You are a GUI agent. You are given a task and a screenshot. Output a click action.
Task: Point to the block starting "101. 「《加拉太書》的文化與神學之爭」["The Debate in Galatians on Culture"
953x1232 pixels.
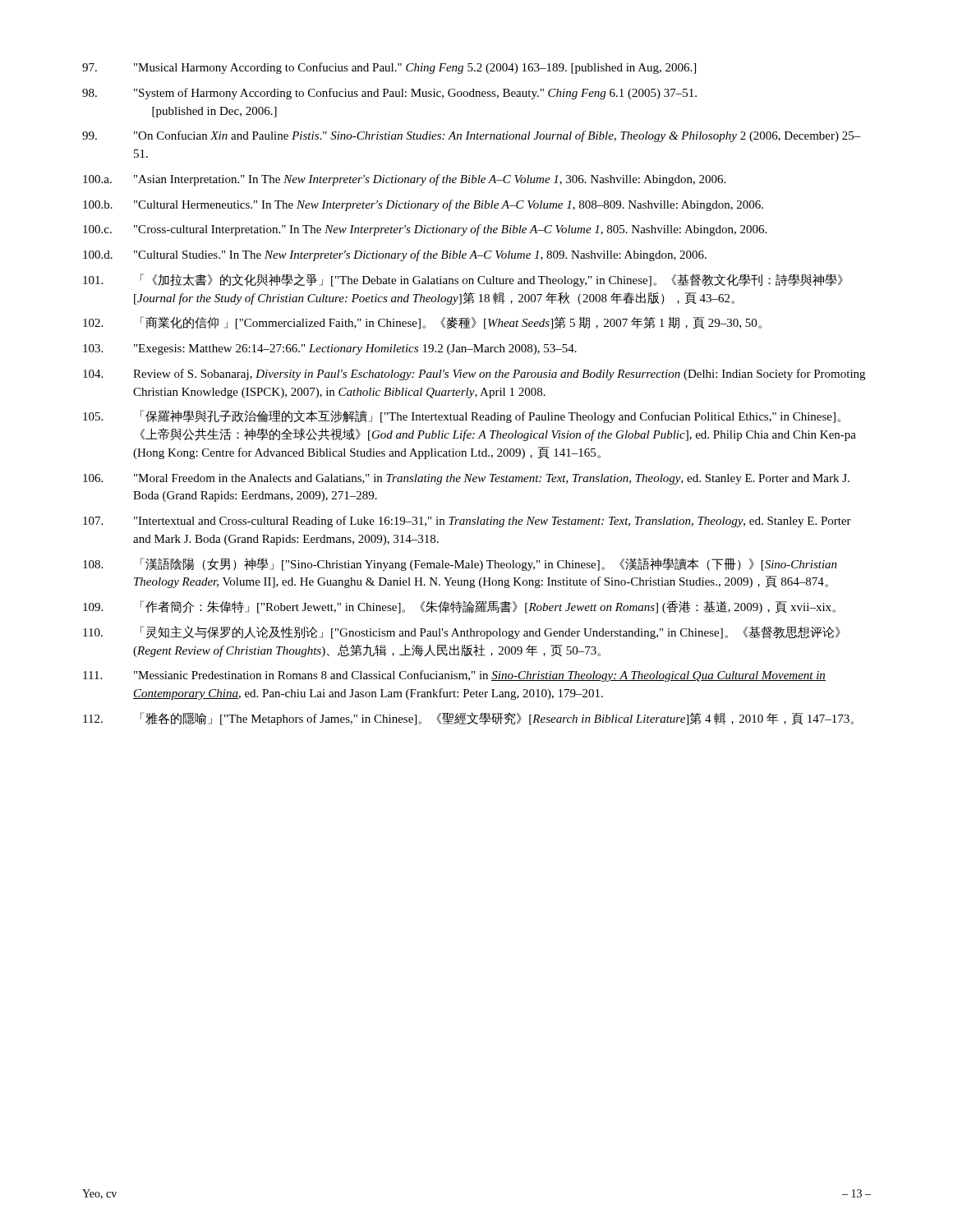(x=476, y=290)
